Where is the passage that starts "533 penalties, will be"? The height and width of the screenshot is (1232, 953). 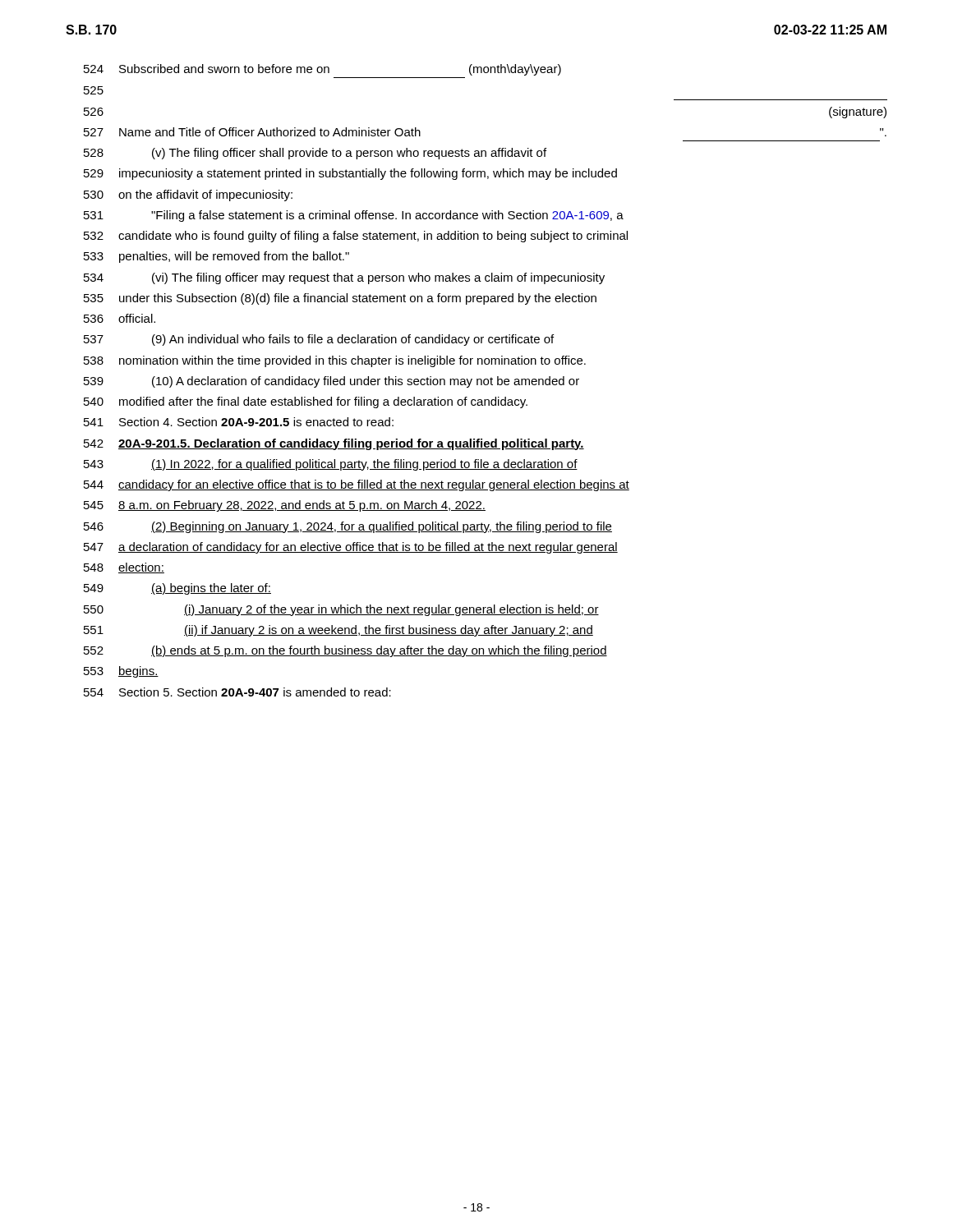(x=216, y=257)
